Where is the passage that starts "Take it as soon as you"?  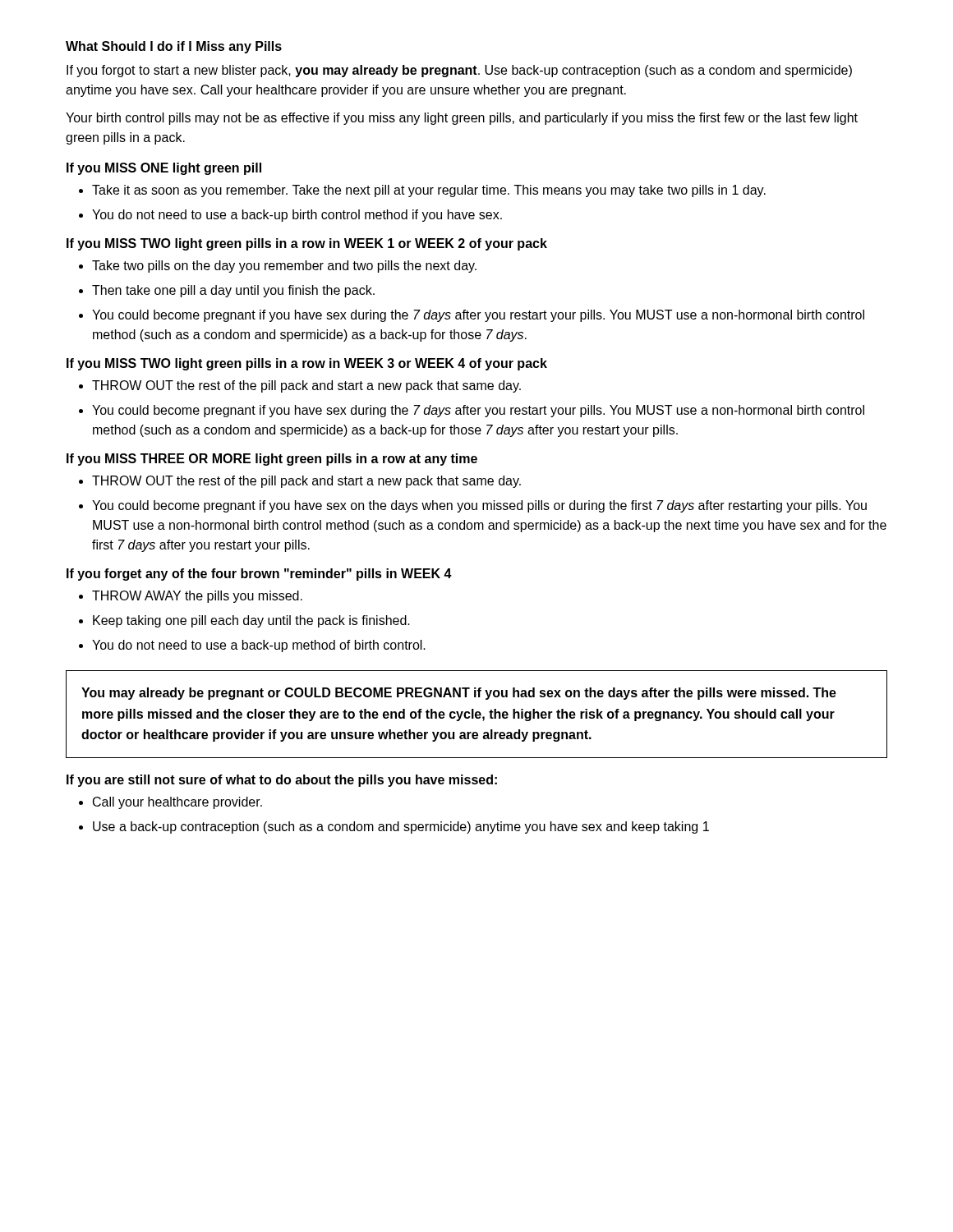tap(429, 190)
